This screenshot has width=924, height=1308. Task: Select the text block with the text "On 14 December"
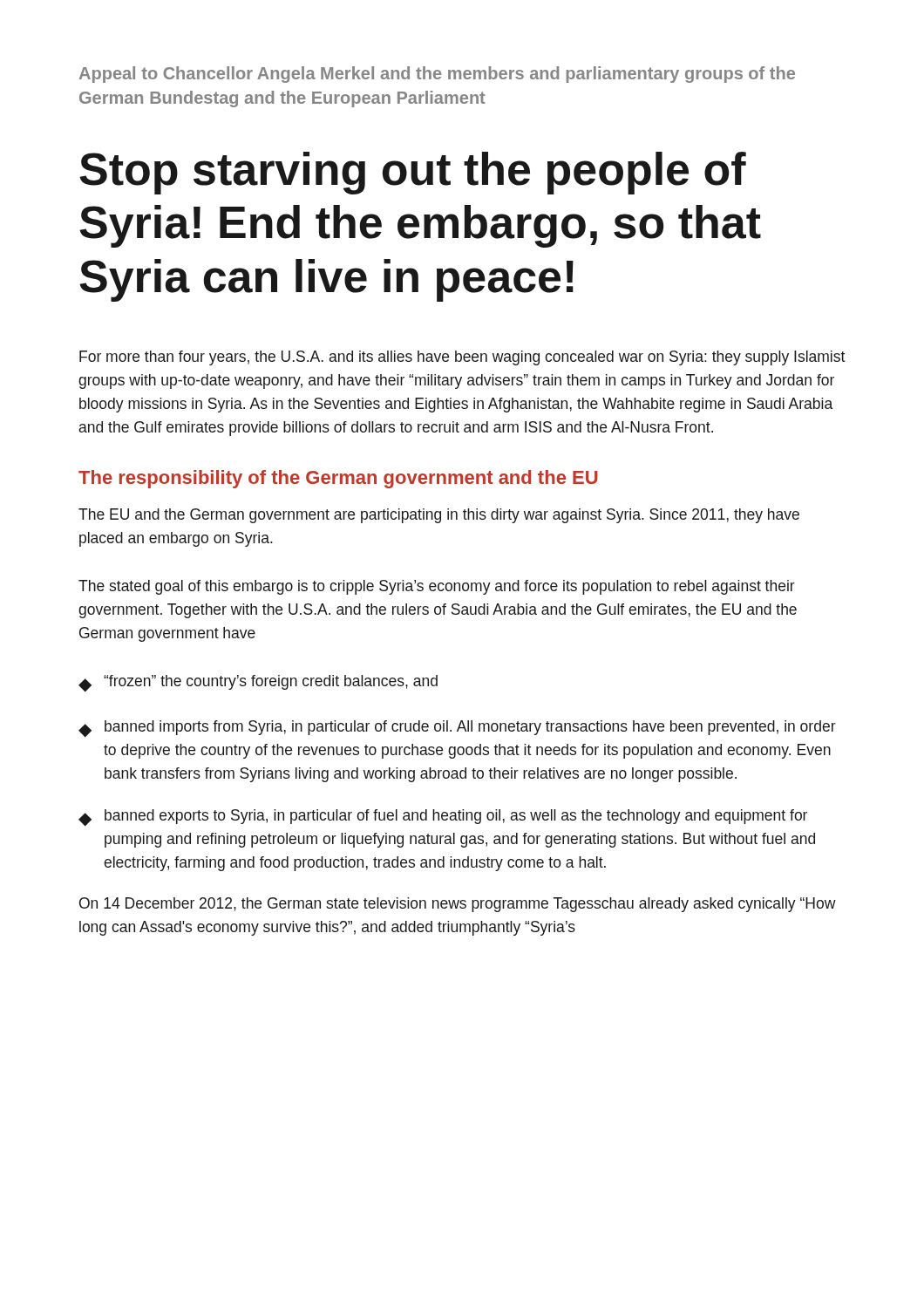(x=462, y=916)
